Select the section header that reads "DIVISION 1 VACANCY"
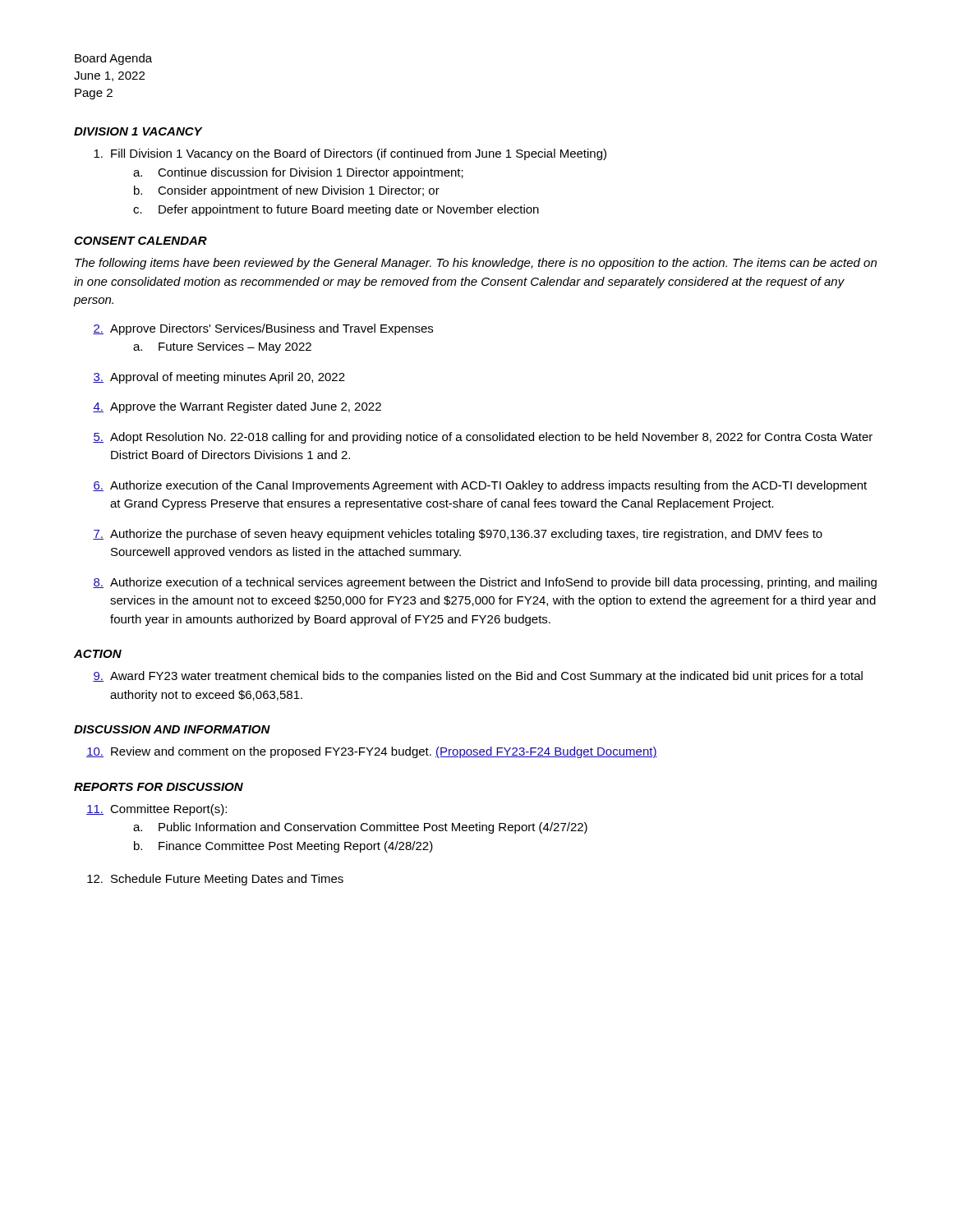953x1232 pixels. [138, 131]
